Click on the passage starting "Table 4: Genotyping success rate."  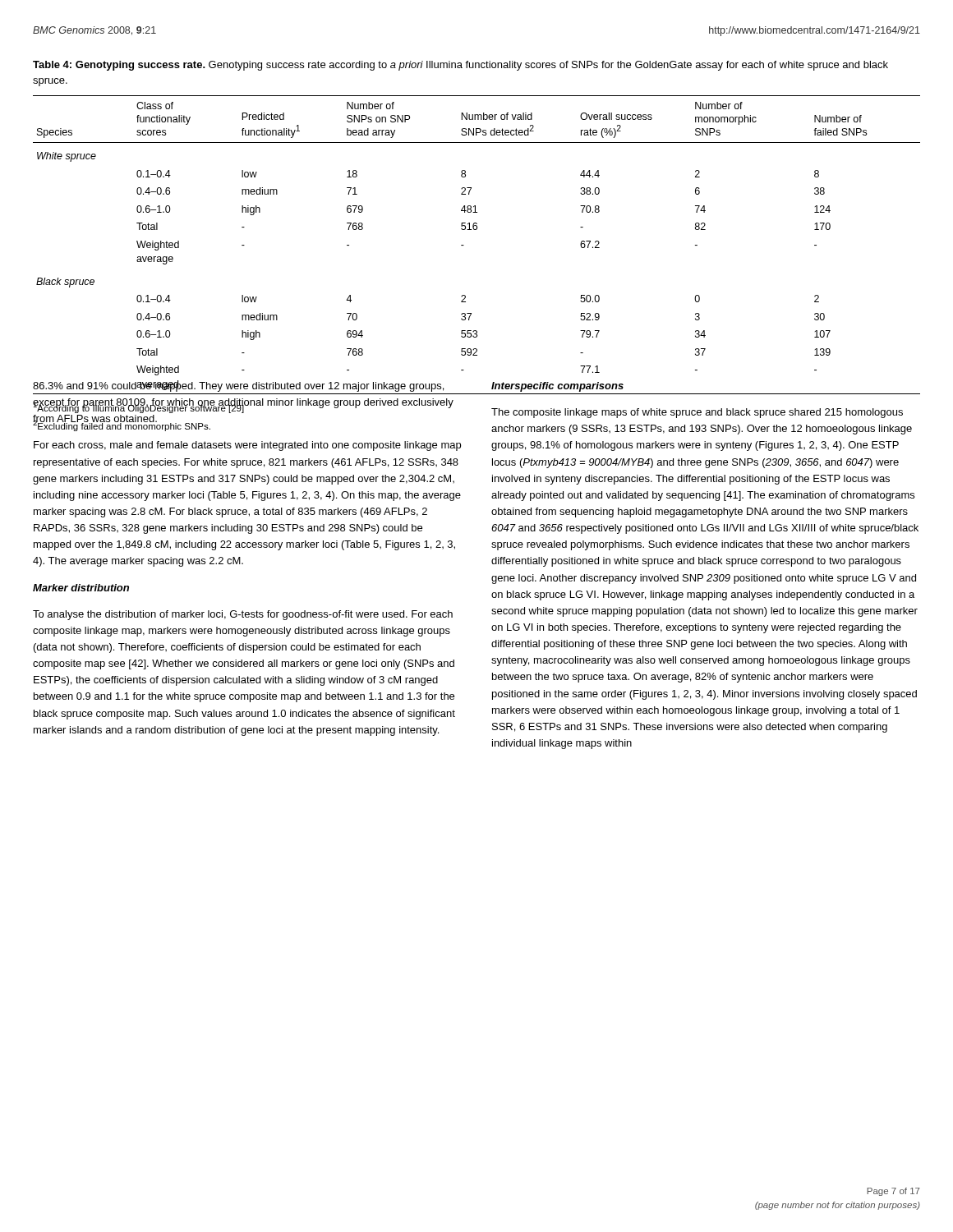coord(460,72)
